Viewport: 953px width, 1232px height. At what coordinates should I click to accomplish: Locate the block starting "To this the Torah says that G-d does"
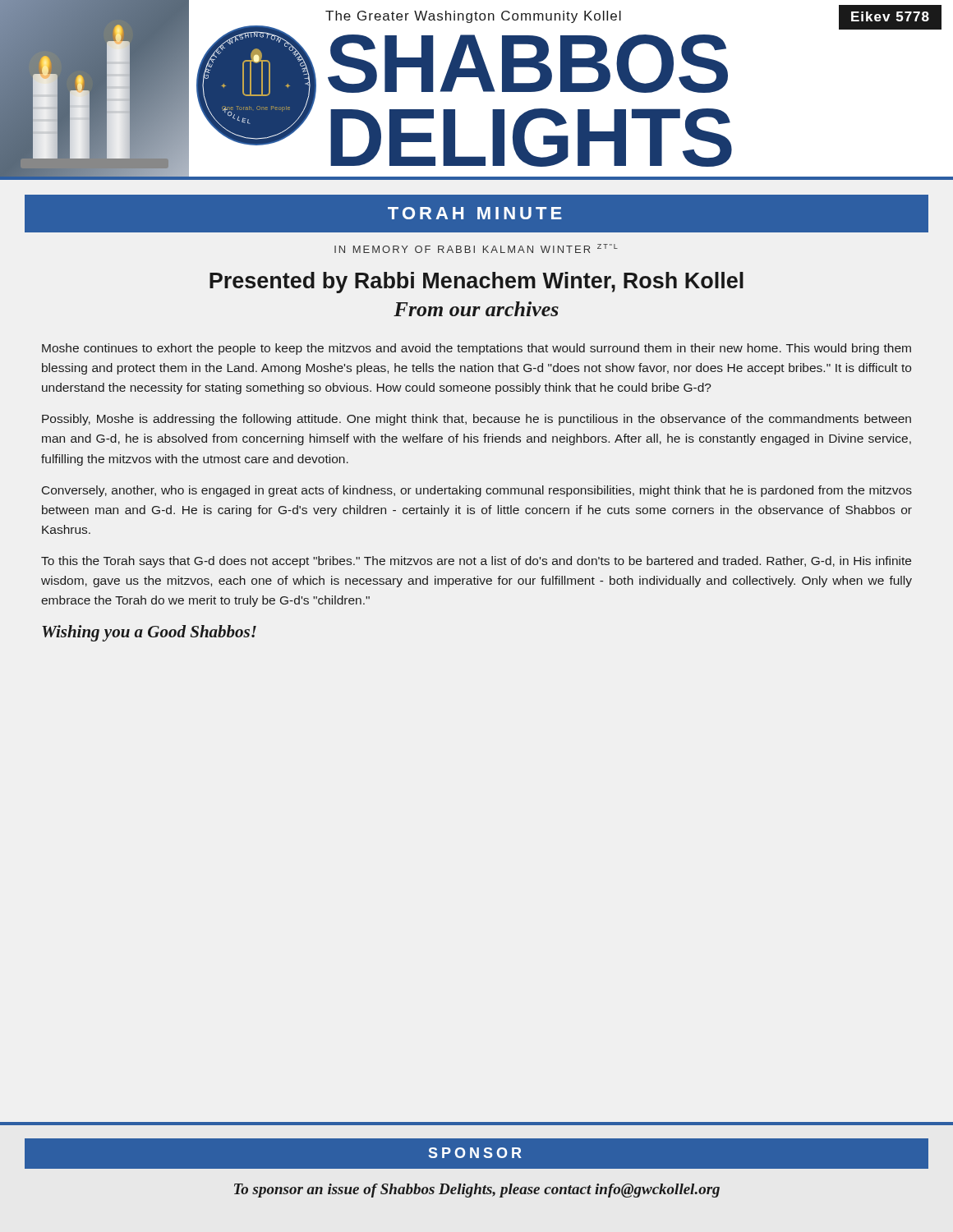(476, 580)
